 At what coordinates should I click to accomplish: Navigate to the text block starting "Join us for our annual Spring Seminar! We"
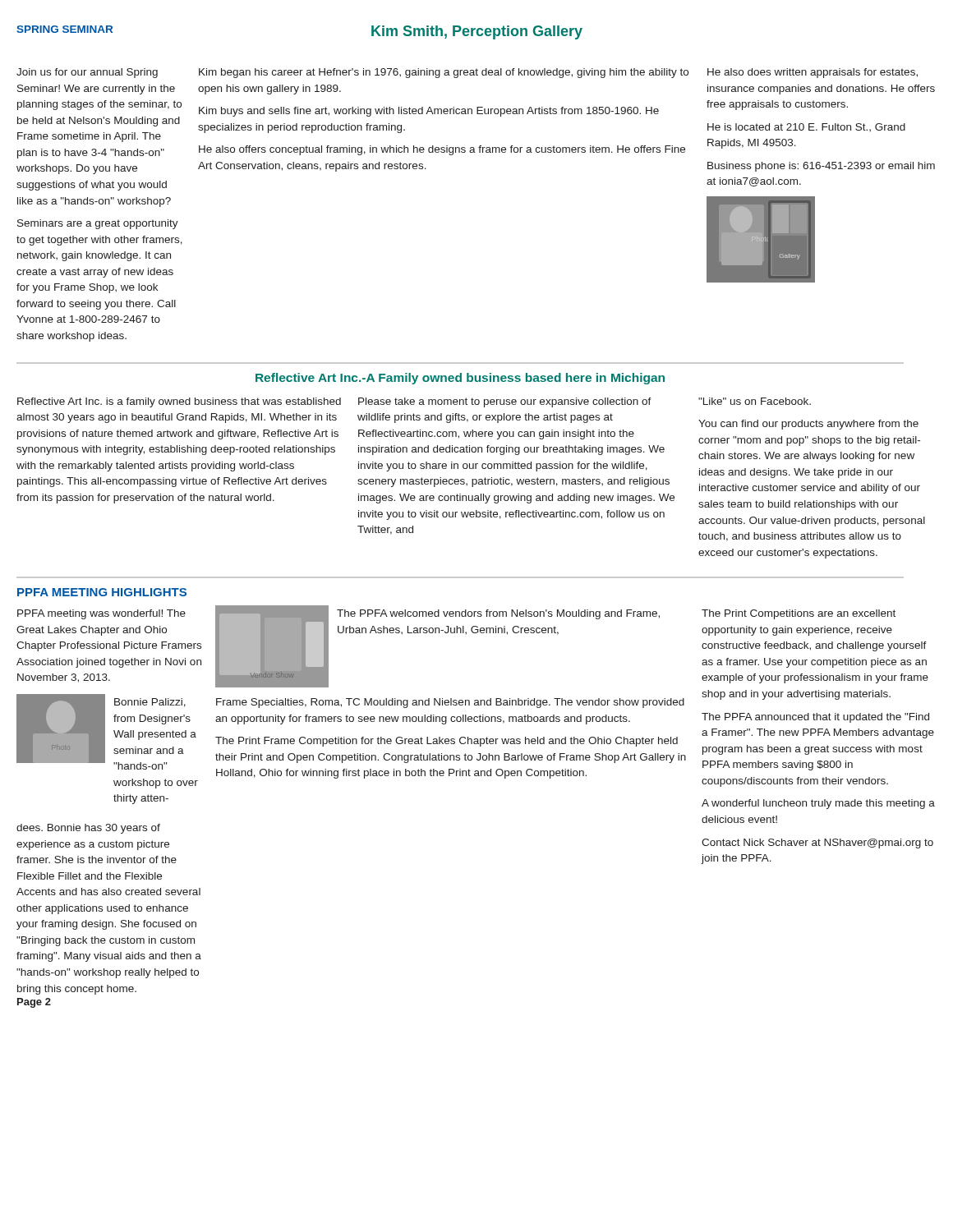click(x=101, y=204)
